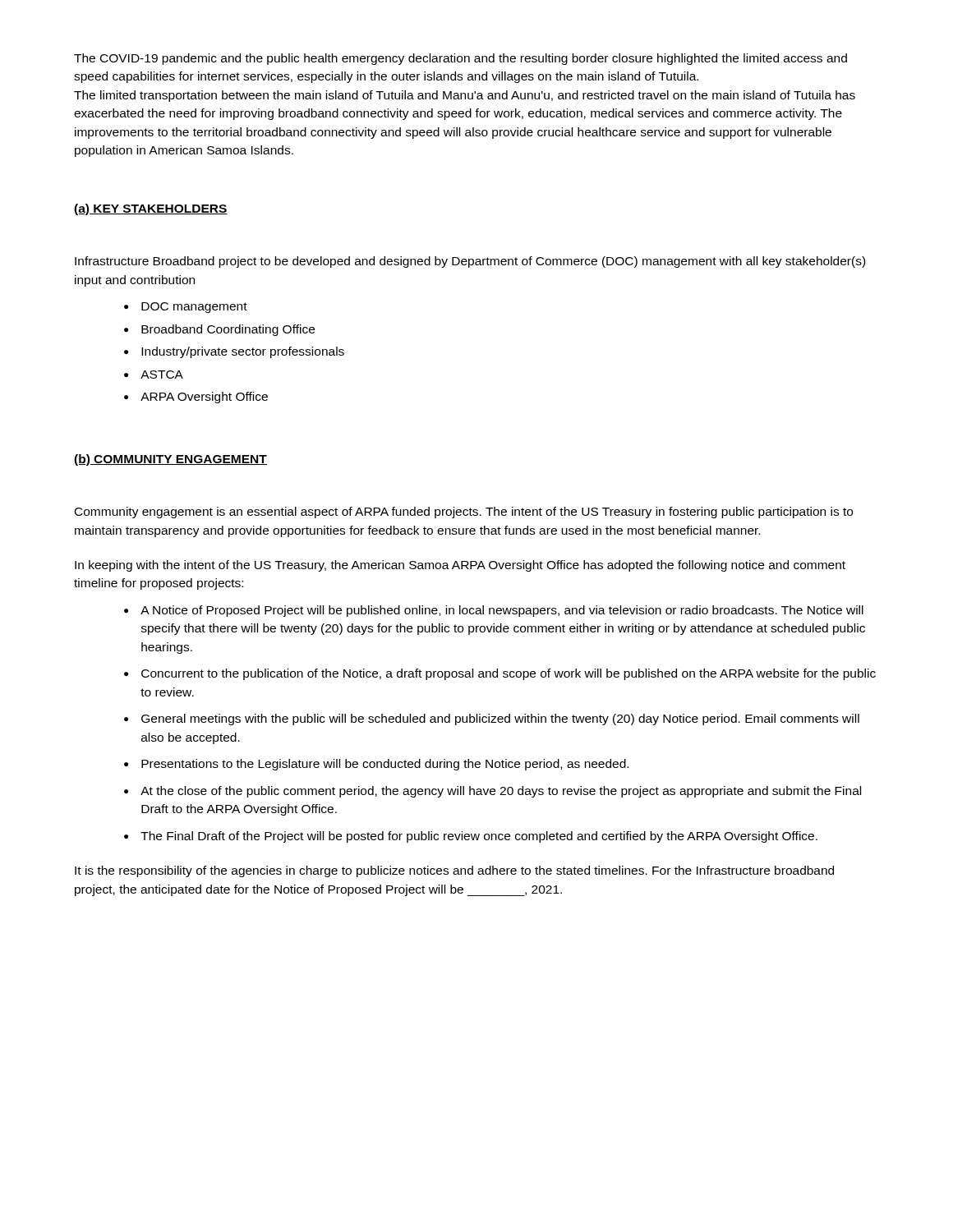Screen dimensions: 1232x953
Task: Select the list item containing "● Industry/private sector professionals"
Action: pyautogui.click(x=234, y=352)
